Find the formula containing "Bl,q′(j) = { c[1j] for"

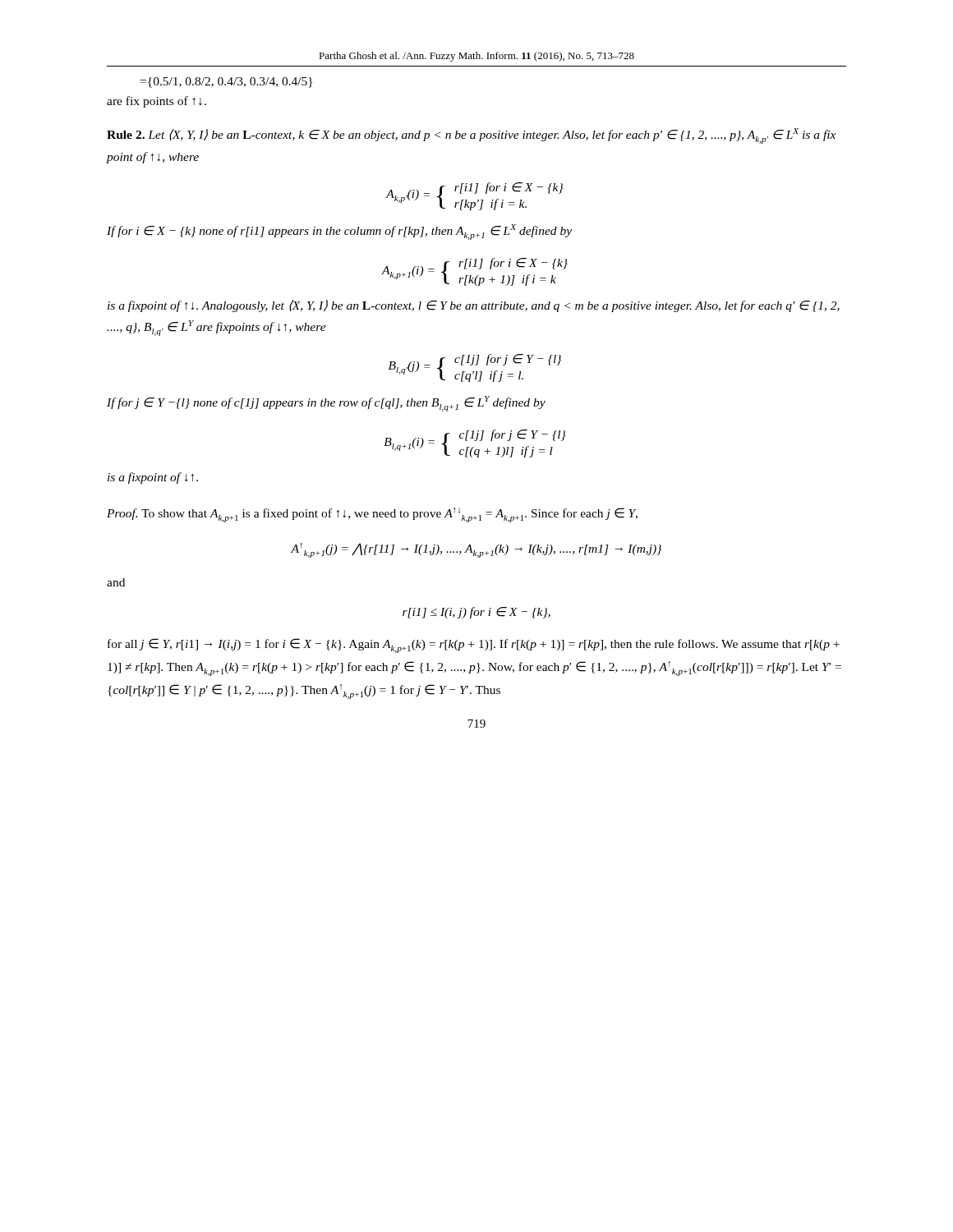(476, 367)
